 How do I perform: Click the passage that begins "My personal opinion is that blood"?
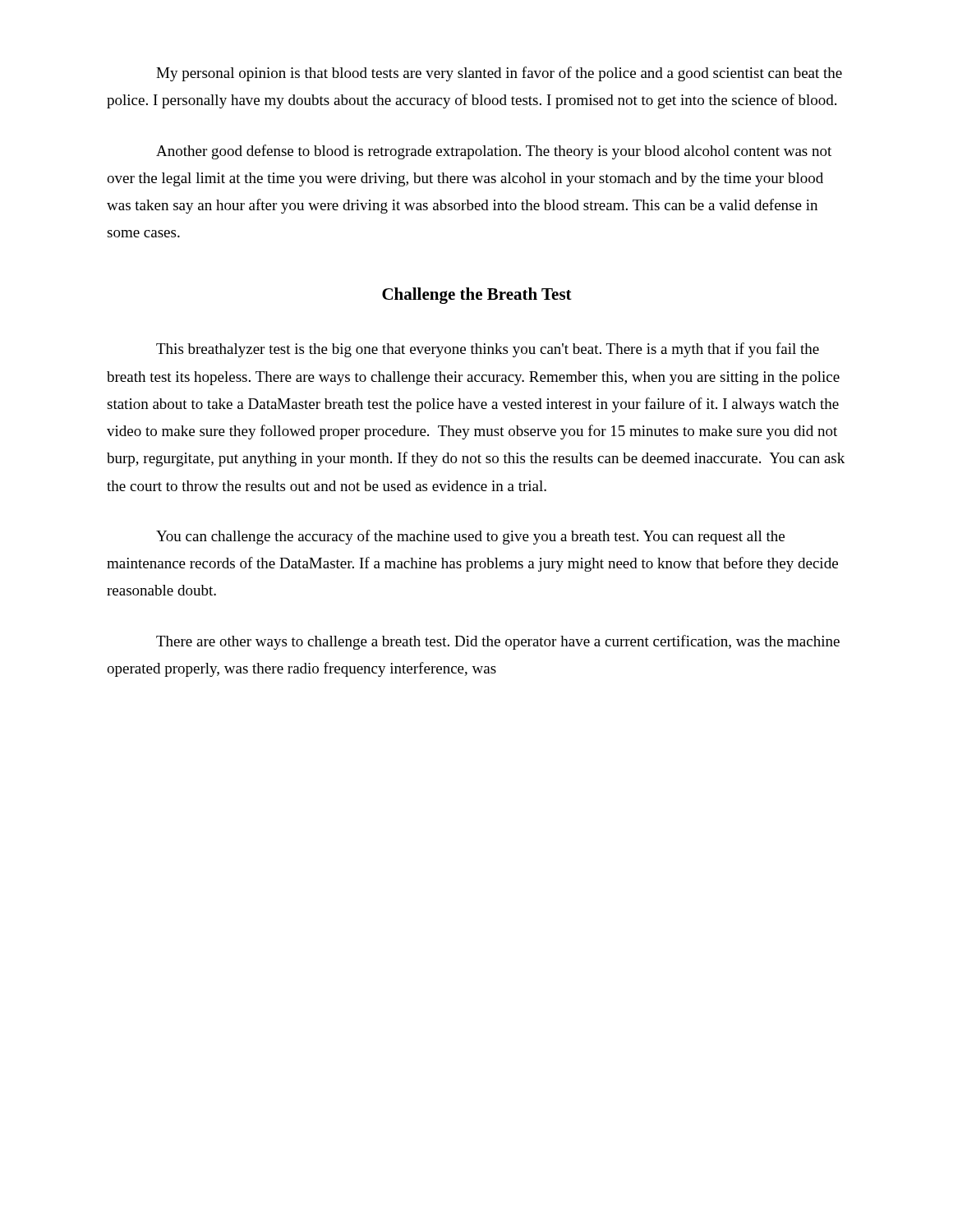pos(476,86)
